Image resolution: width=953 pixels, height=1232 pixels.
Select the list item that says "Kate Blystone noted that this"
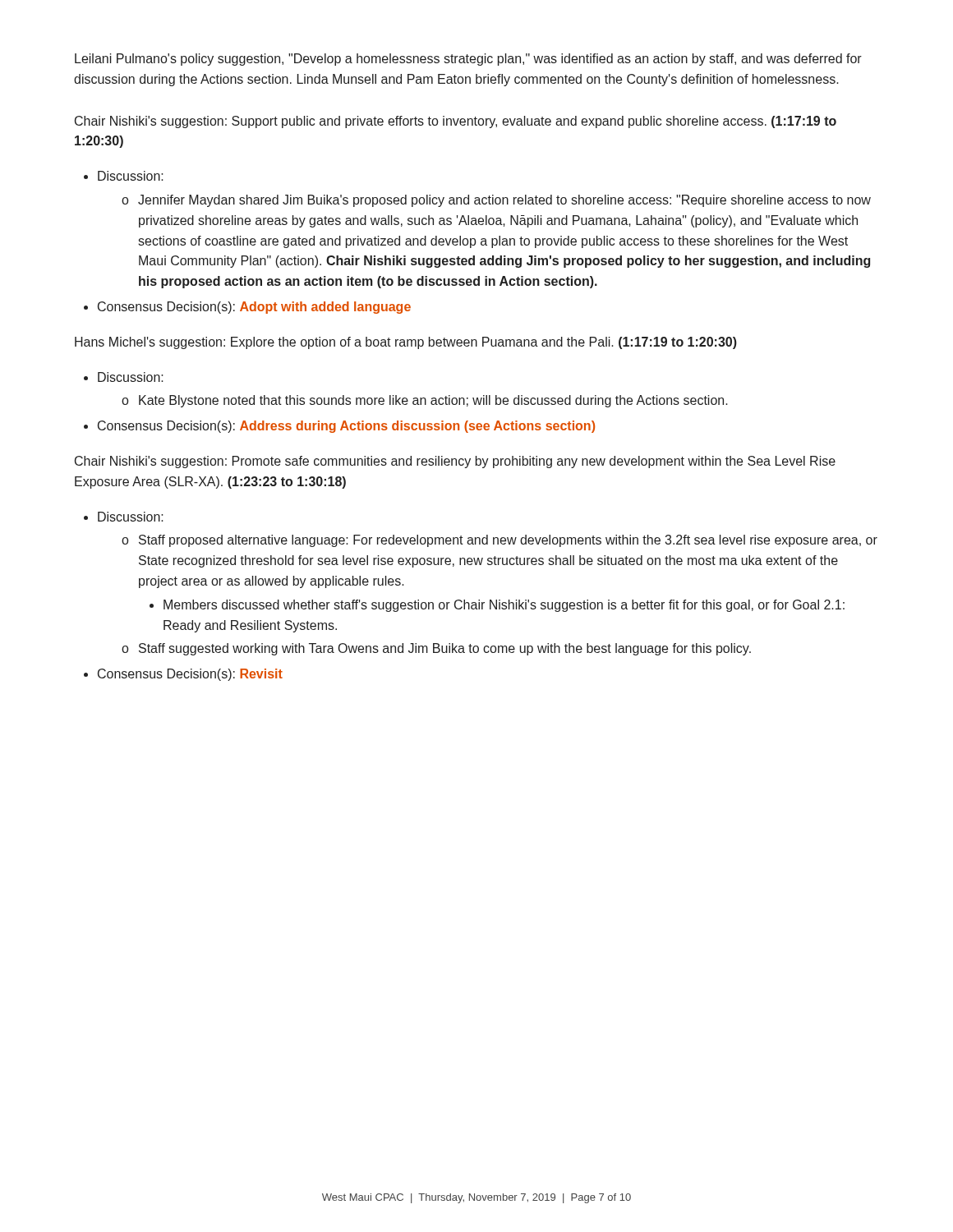coord(433,401)
